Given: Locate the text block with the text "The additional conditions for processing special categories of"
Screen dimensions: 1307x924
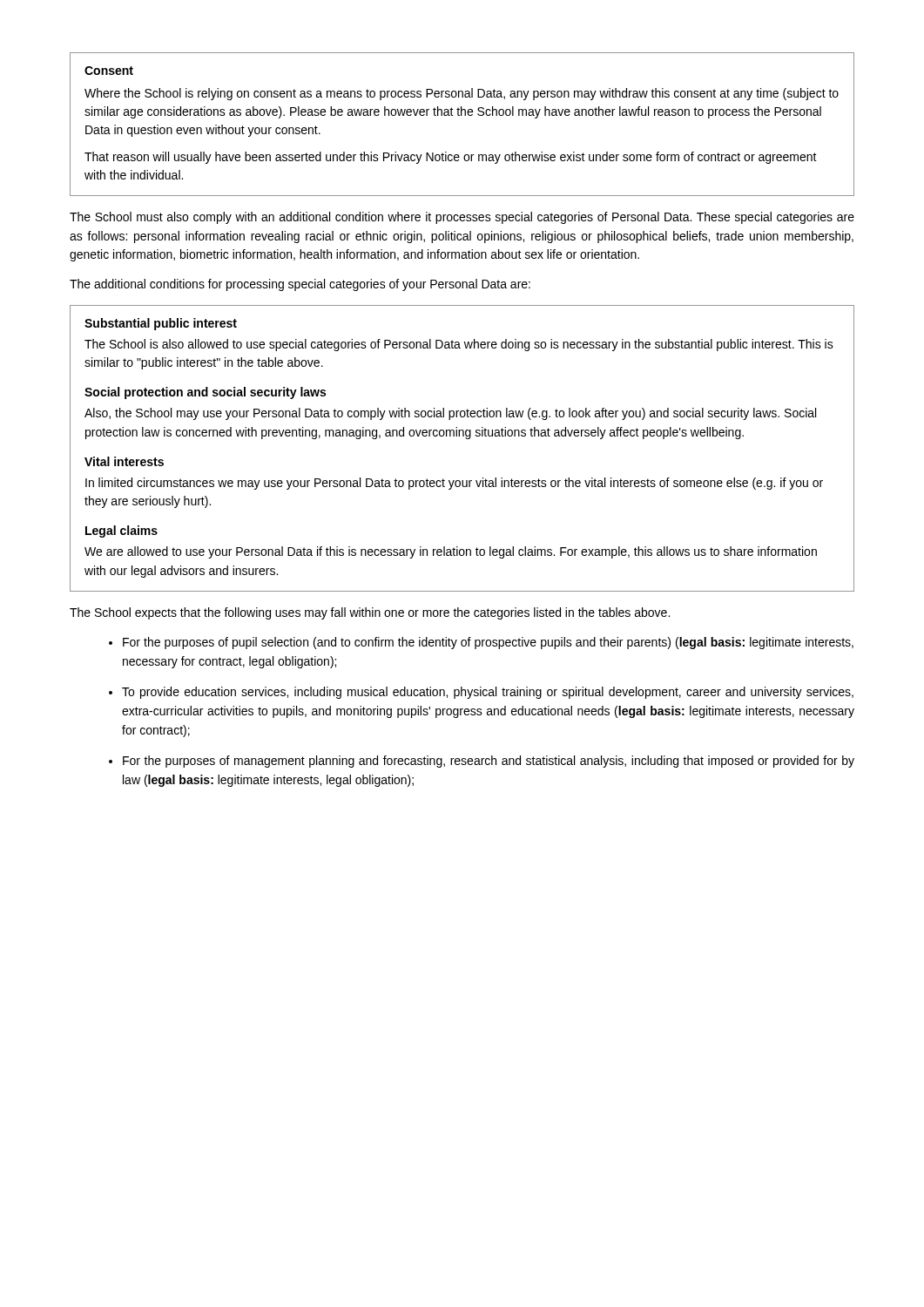Looking at the screenshot, I should (462, 285).
